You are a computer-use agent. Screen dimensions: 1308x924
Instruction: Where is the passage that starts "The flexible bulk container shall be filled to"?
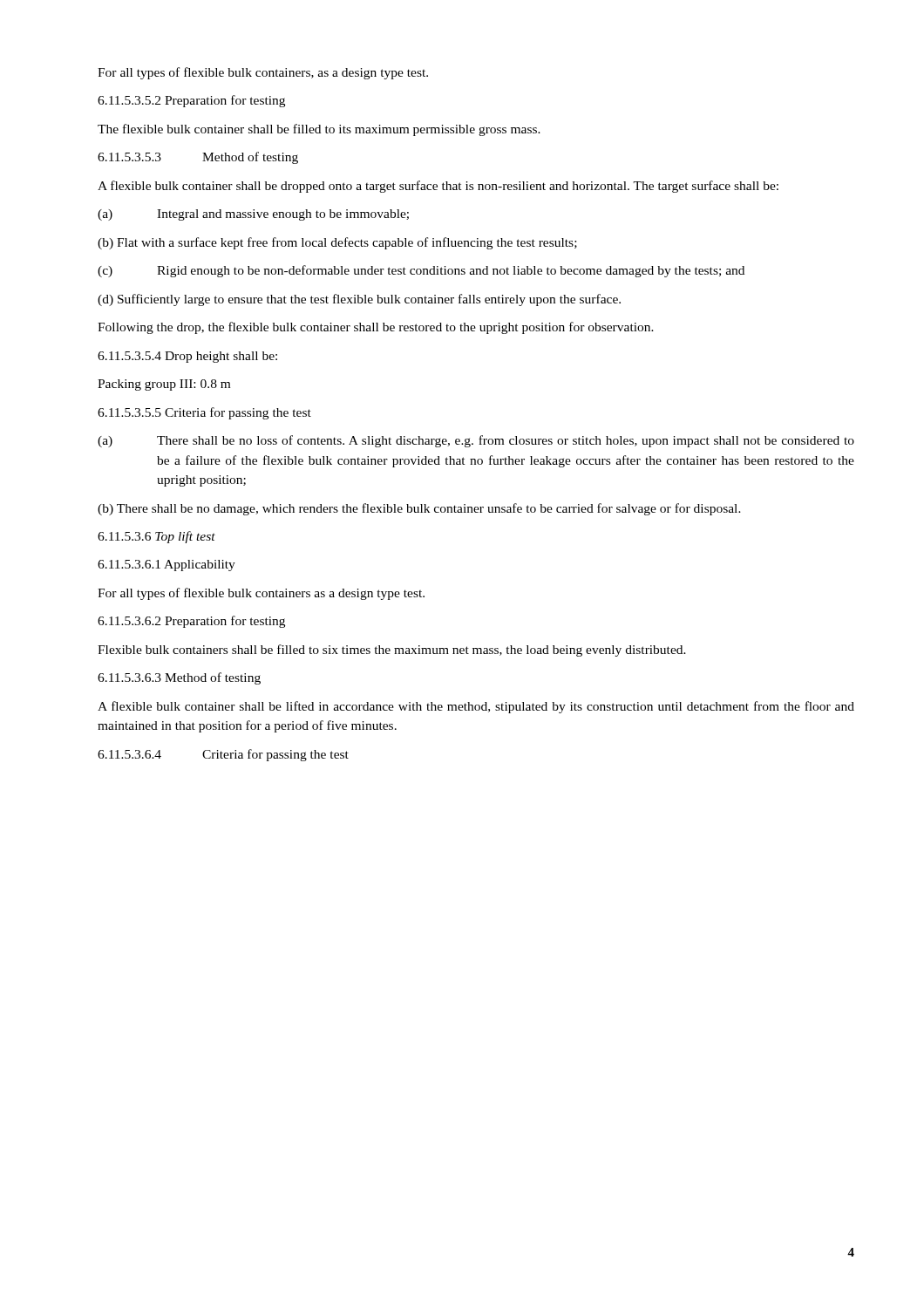[319, 129]
